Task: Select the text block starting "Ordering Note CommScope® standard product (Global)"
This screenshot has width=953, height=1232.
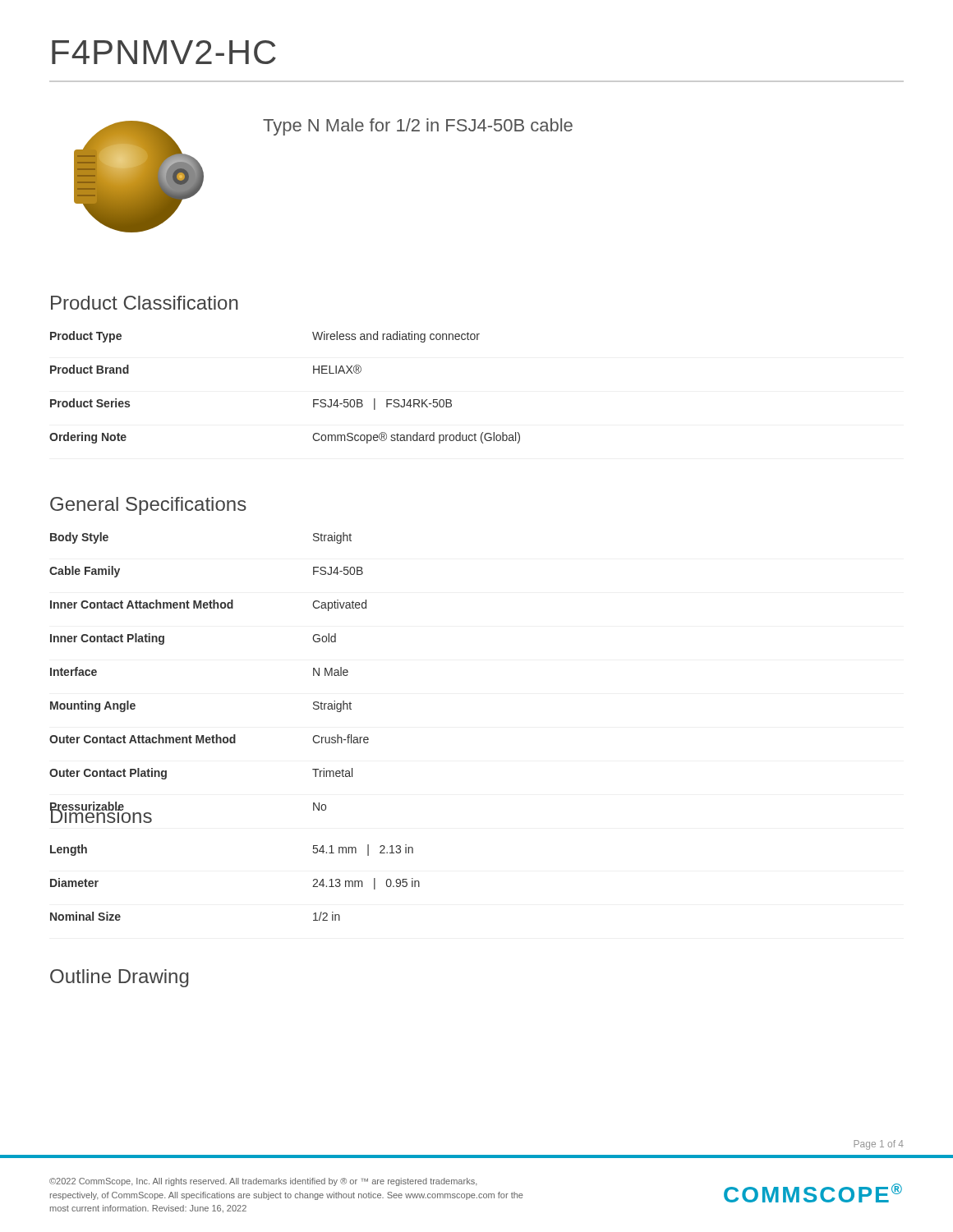Action: 476,437
